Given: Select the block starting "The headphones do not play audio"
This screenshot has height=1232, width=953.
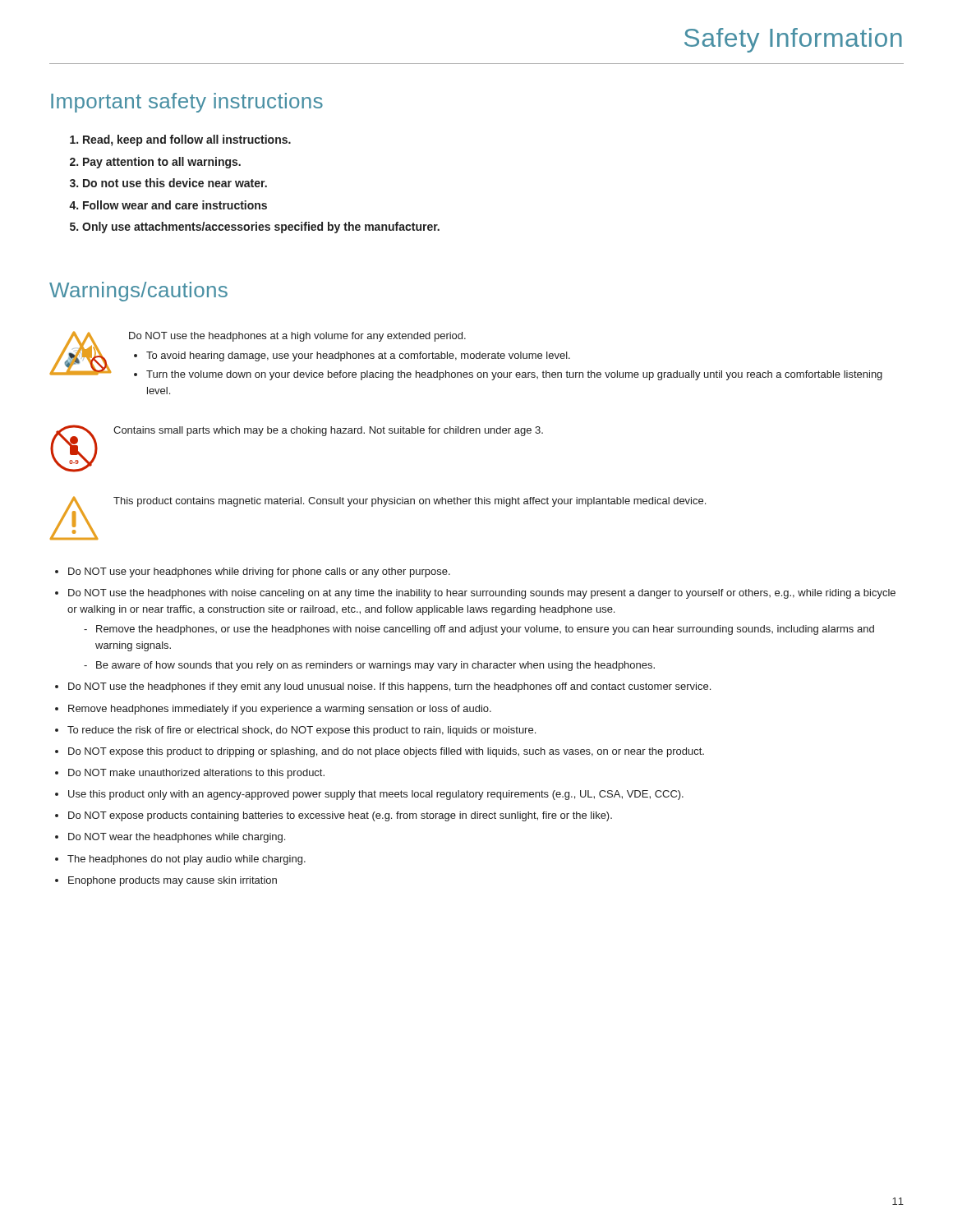Looking at the screenshot, I should [187, 858].
